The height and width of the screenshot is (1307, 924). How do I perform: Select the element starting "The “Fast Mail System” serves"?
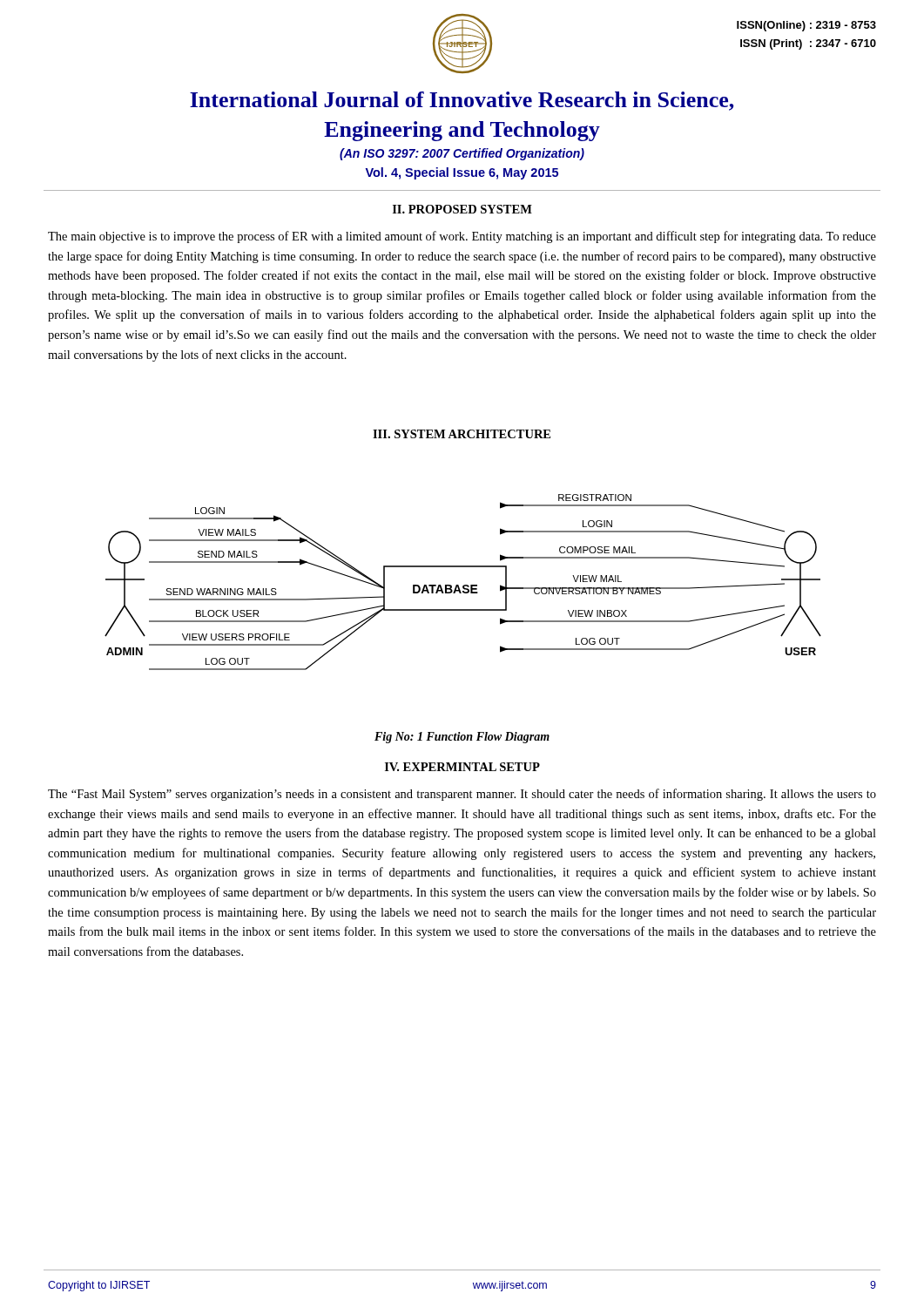click(x=462, y=873)
